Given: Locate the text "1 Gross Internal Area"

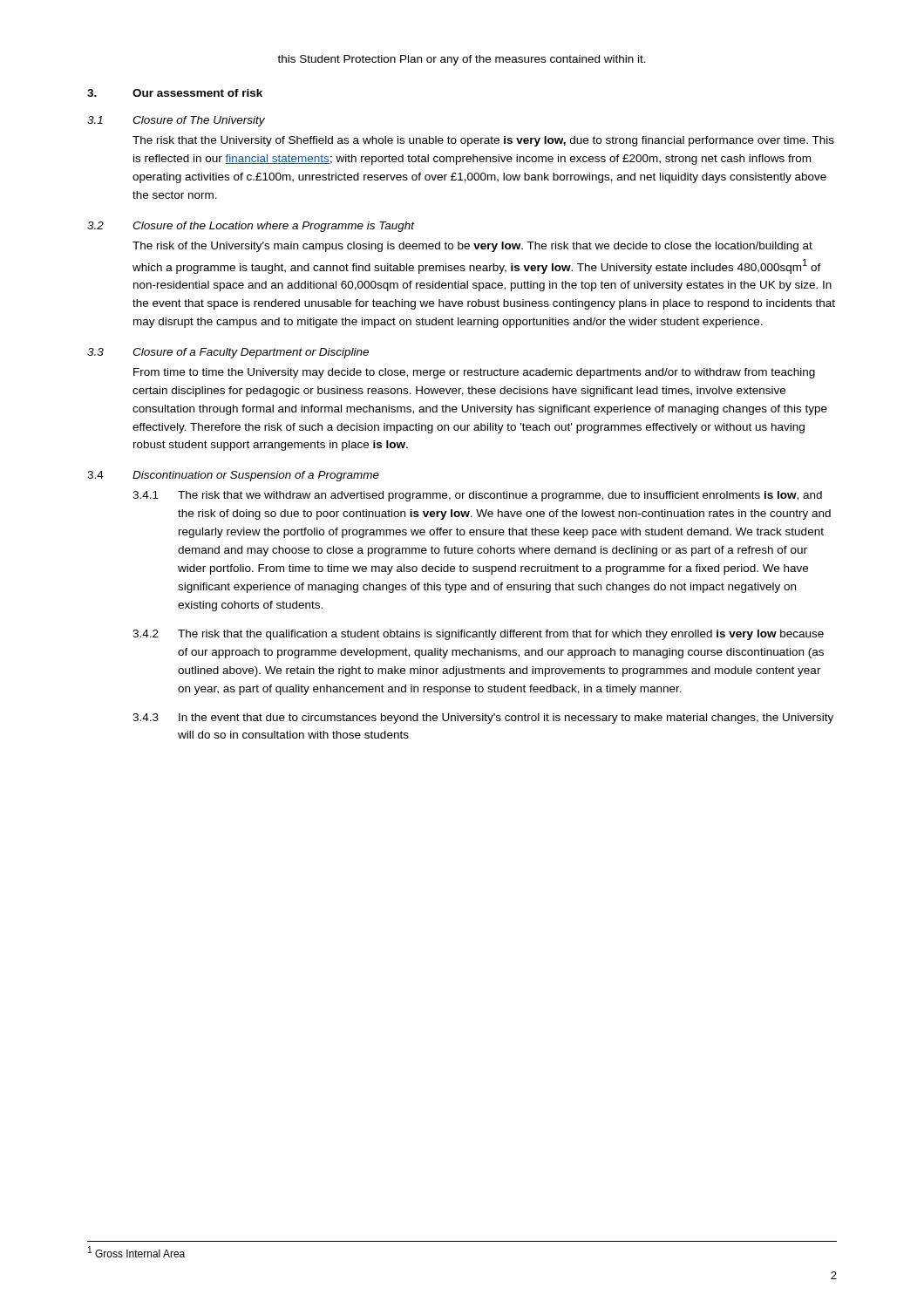Looking at the screenshot, I should click(x=136, y=1253).
